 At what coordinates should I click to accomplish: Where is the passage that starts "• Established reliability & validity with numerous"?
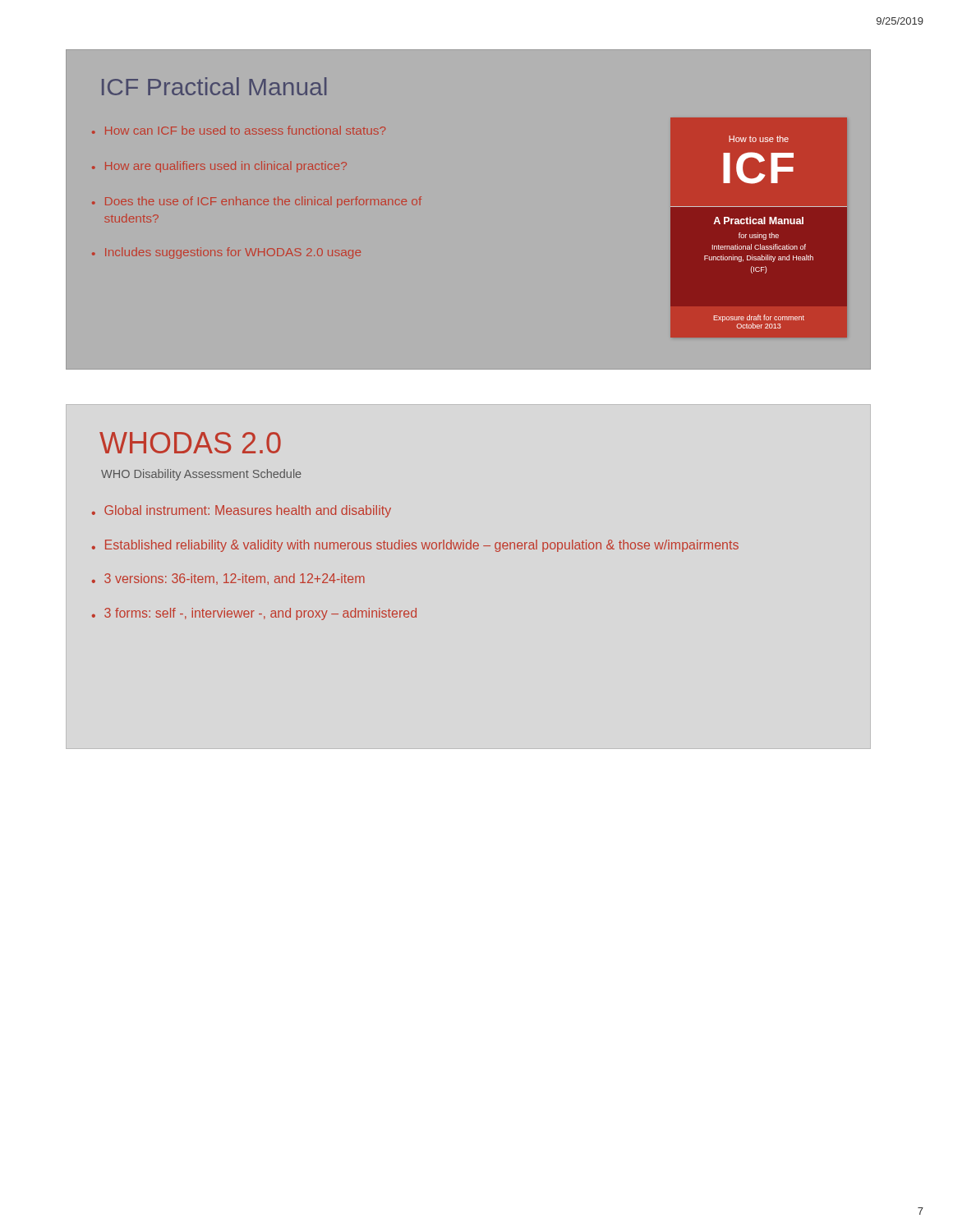coord(415,546)
